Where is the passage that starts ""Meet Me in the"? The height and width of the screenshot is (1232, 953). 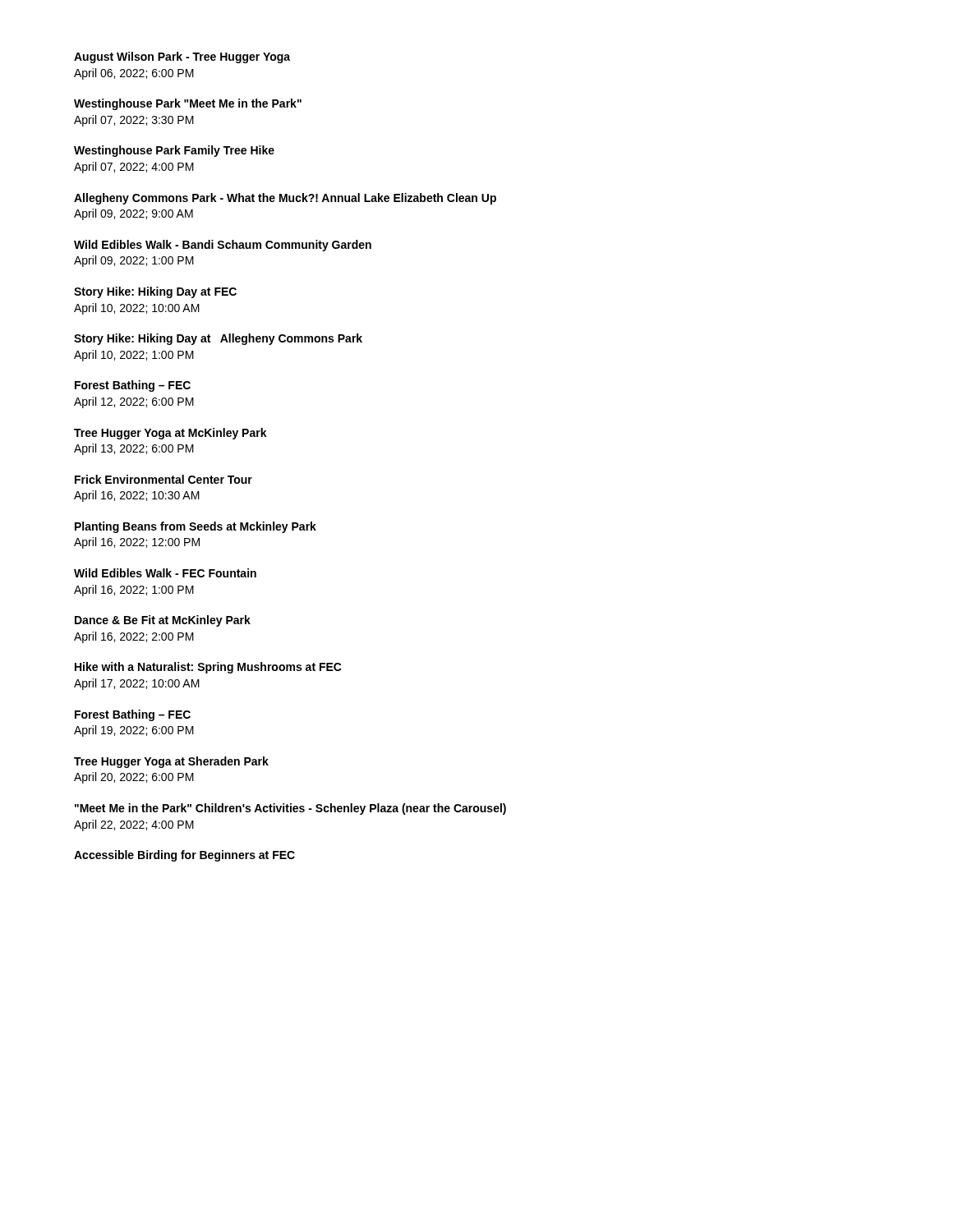(x=361, y=817)
